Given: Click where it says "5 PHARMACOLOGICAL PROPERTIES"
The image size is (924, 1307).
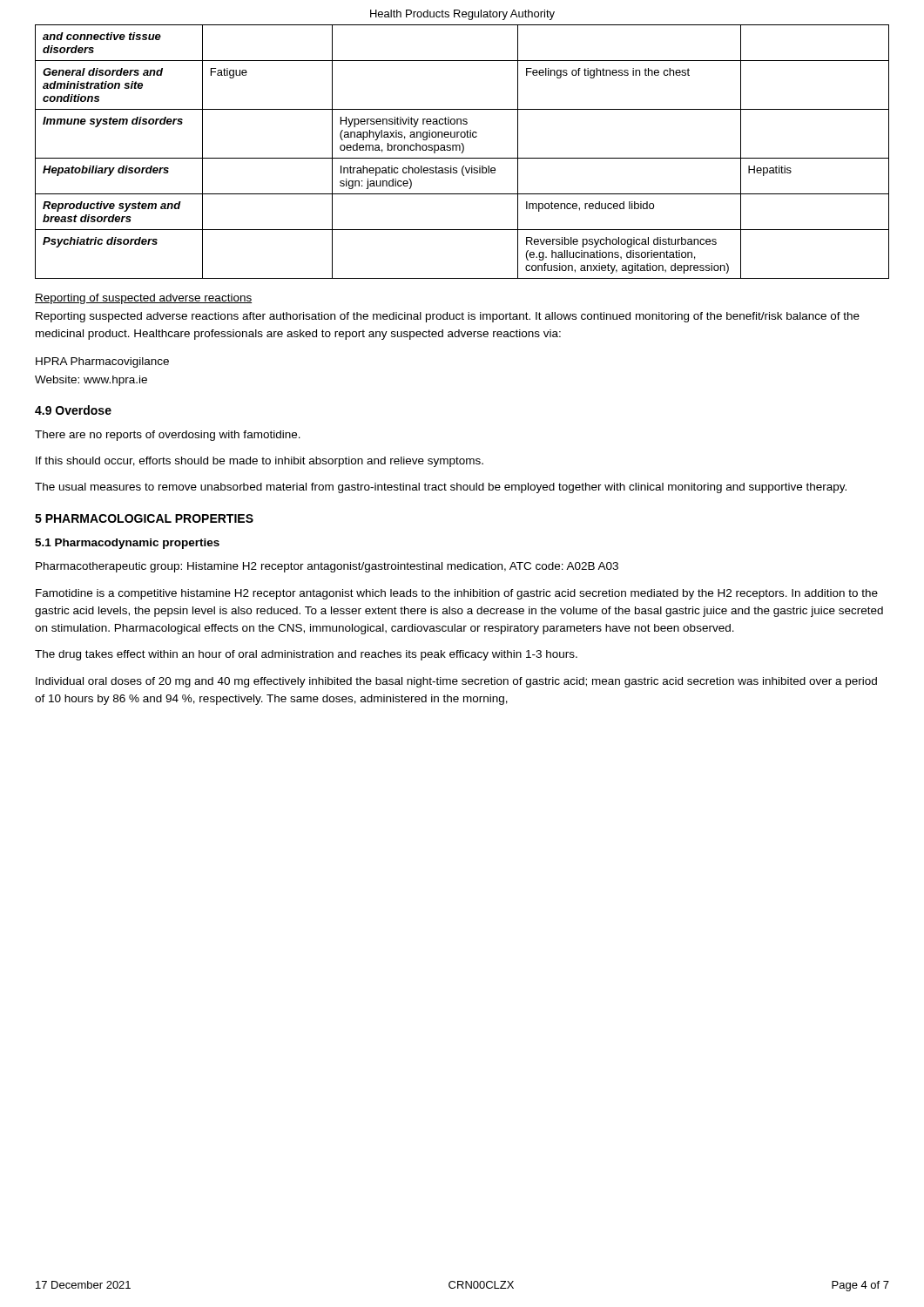Looking at the screenshot, I should [144, 519].
